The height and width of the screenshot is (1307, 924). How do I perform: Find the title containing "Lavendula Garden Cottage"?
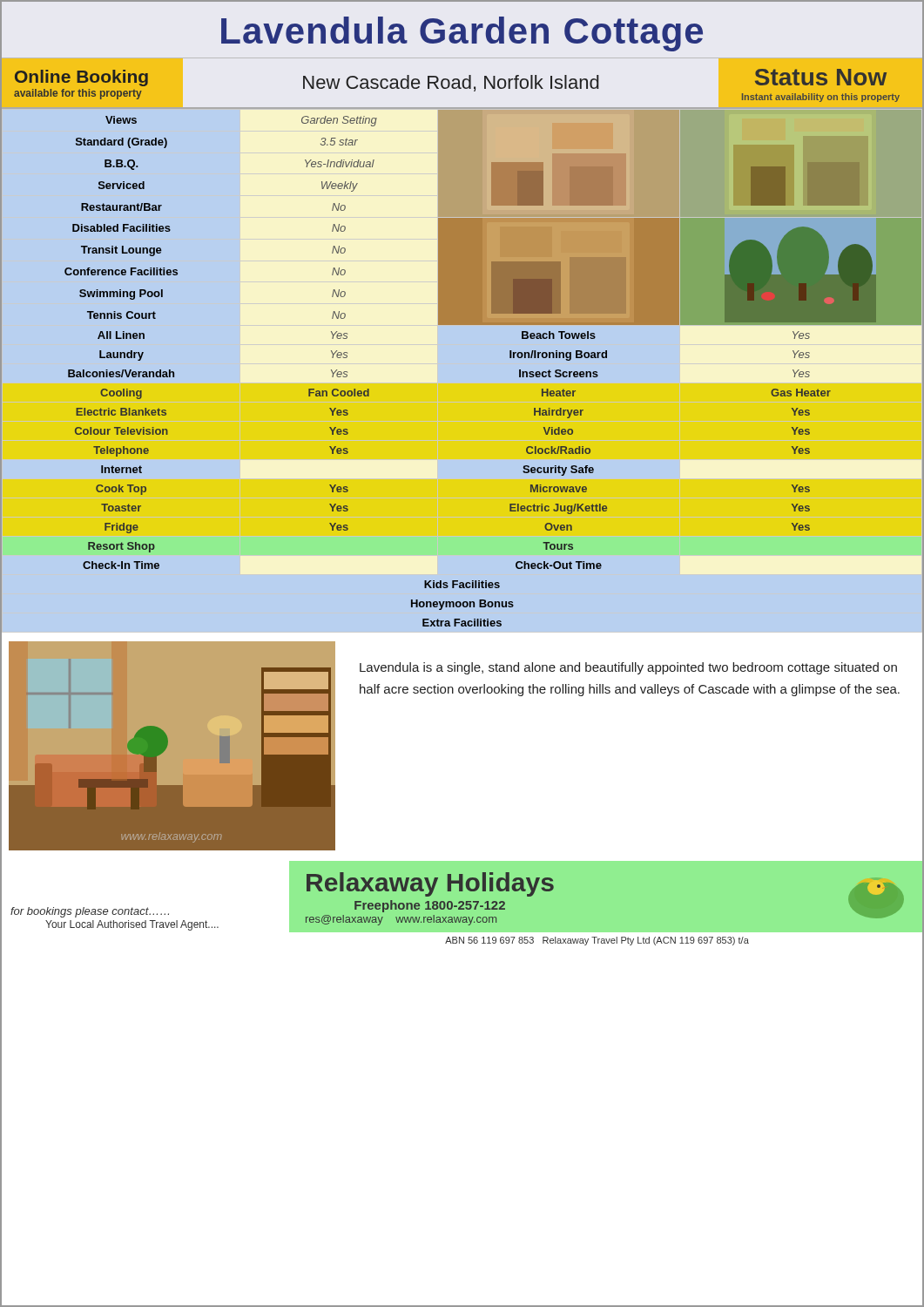[462, 31]
